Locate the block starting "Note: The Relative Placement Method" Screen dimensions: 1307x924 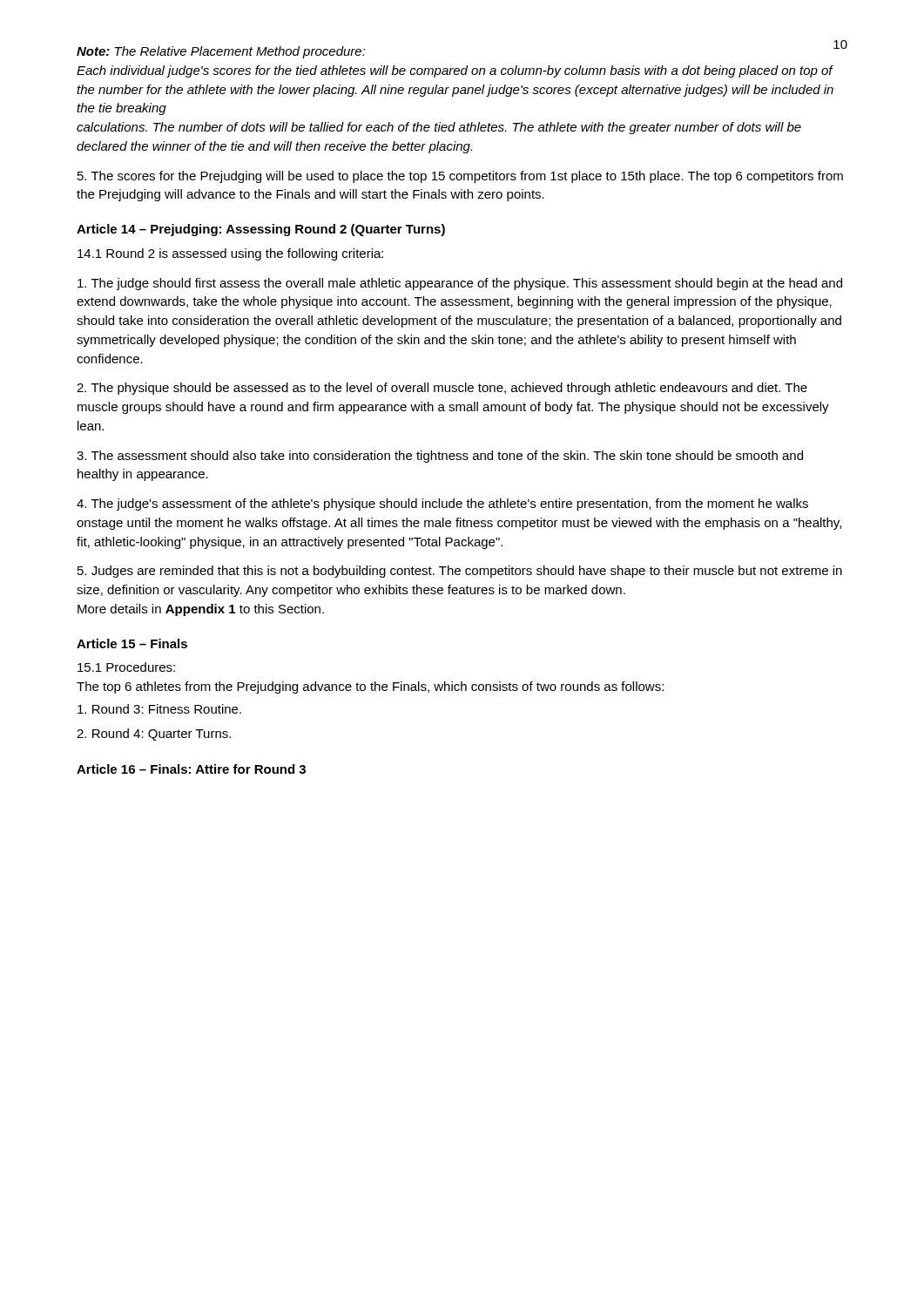point(462,99)
